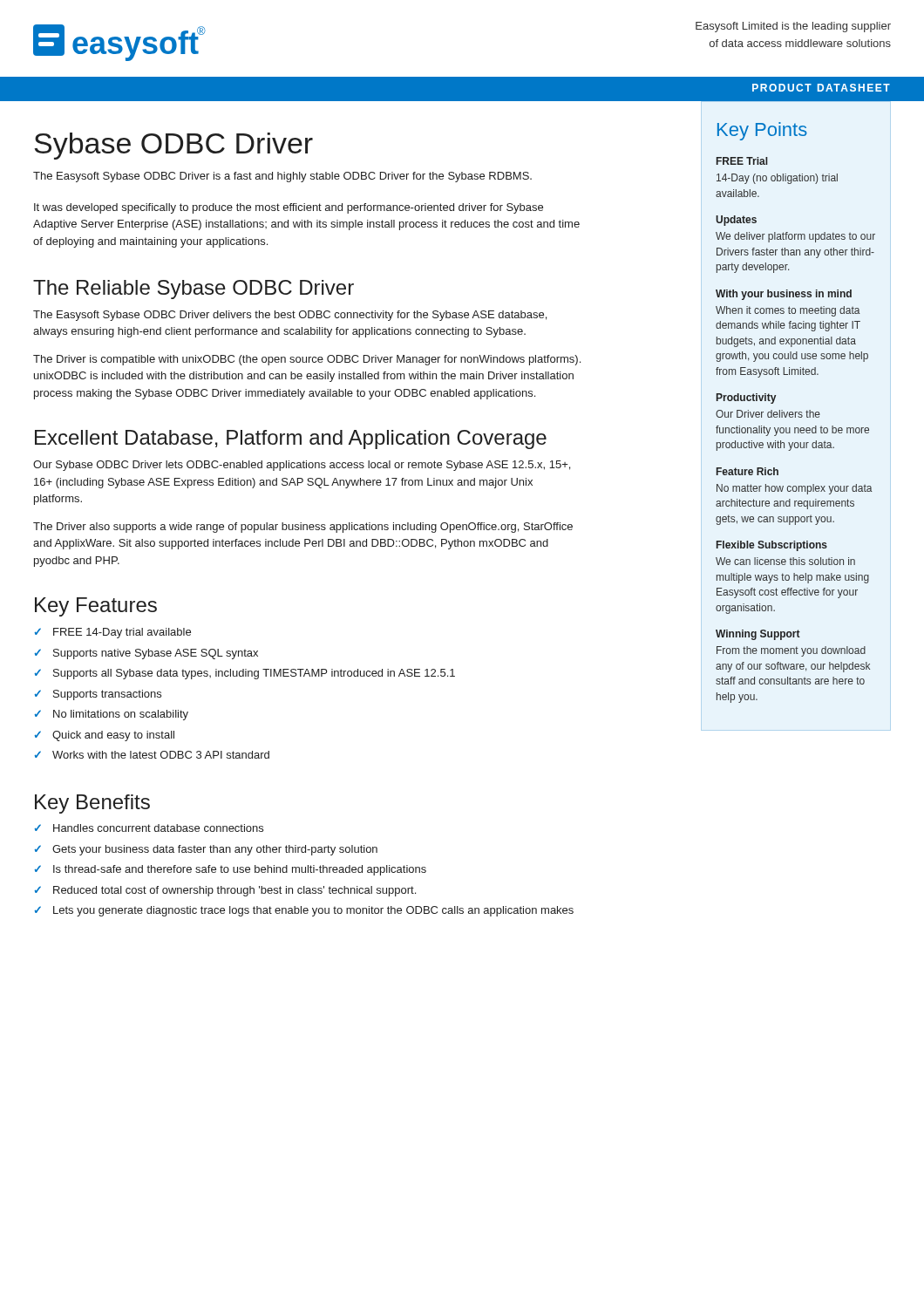The height and width of the screenshot is (1308, 924).
Task: Find "Supports transactions" on this page
Action: [107, 693]
